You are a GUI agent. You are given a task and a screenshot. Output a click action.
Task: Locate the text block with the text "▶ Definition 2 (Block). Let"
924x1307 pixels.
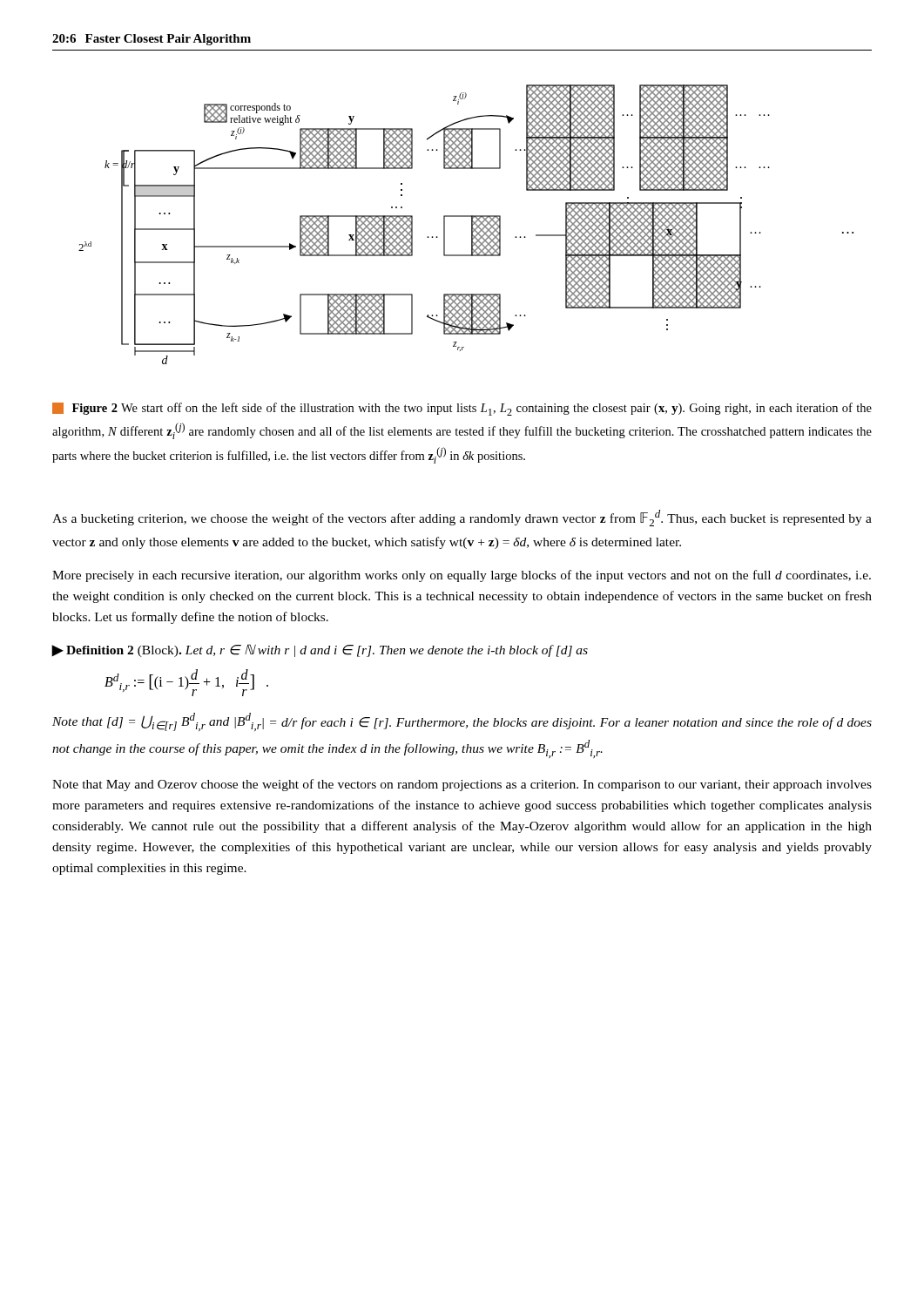pos(462,650)
